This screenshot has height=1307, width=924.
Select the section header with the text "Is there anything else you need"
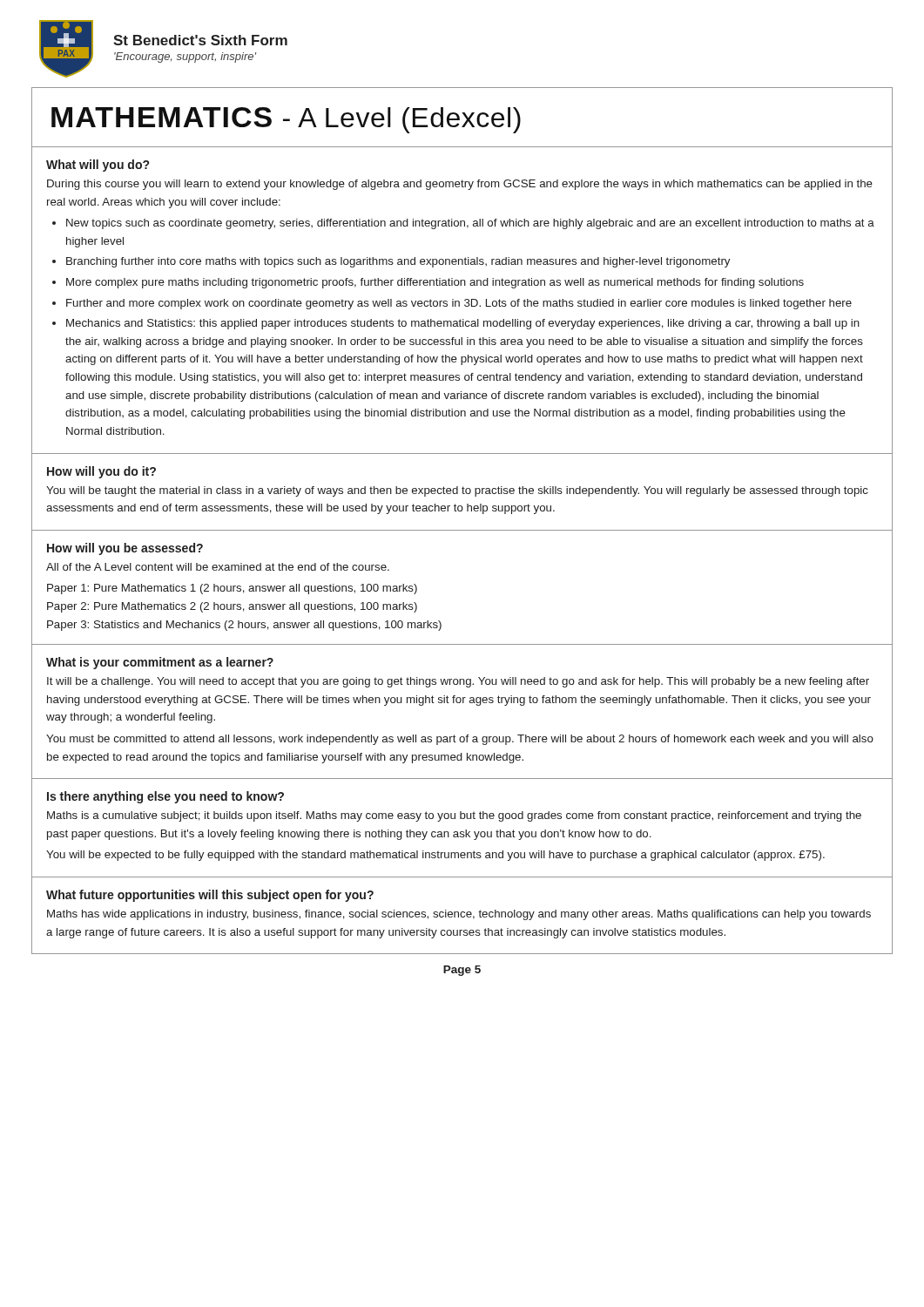coord(165,797)
